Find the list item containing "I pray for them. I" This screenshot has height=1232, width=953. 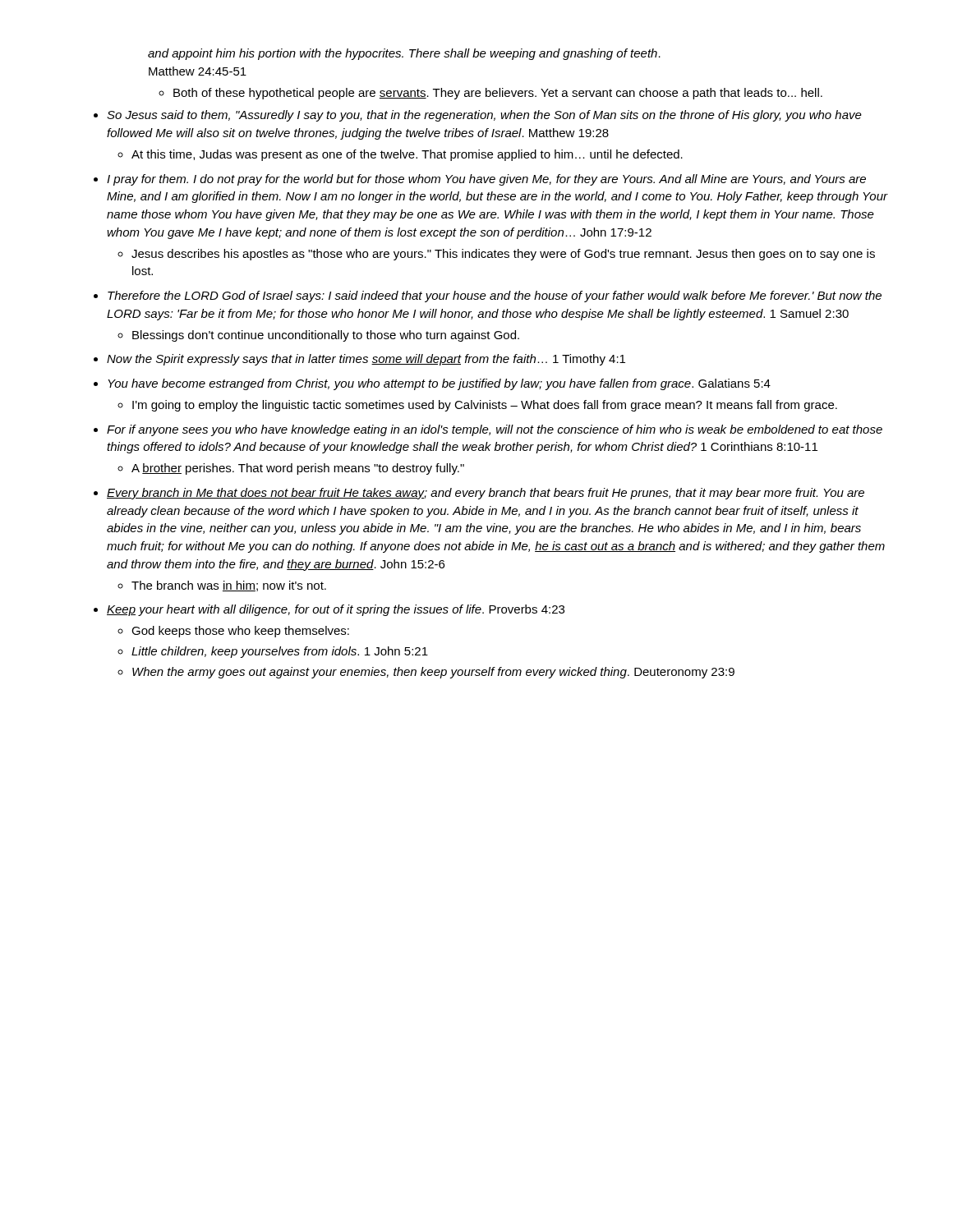tap(497, 226)
